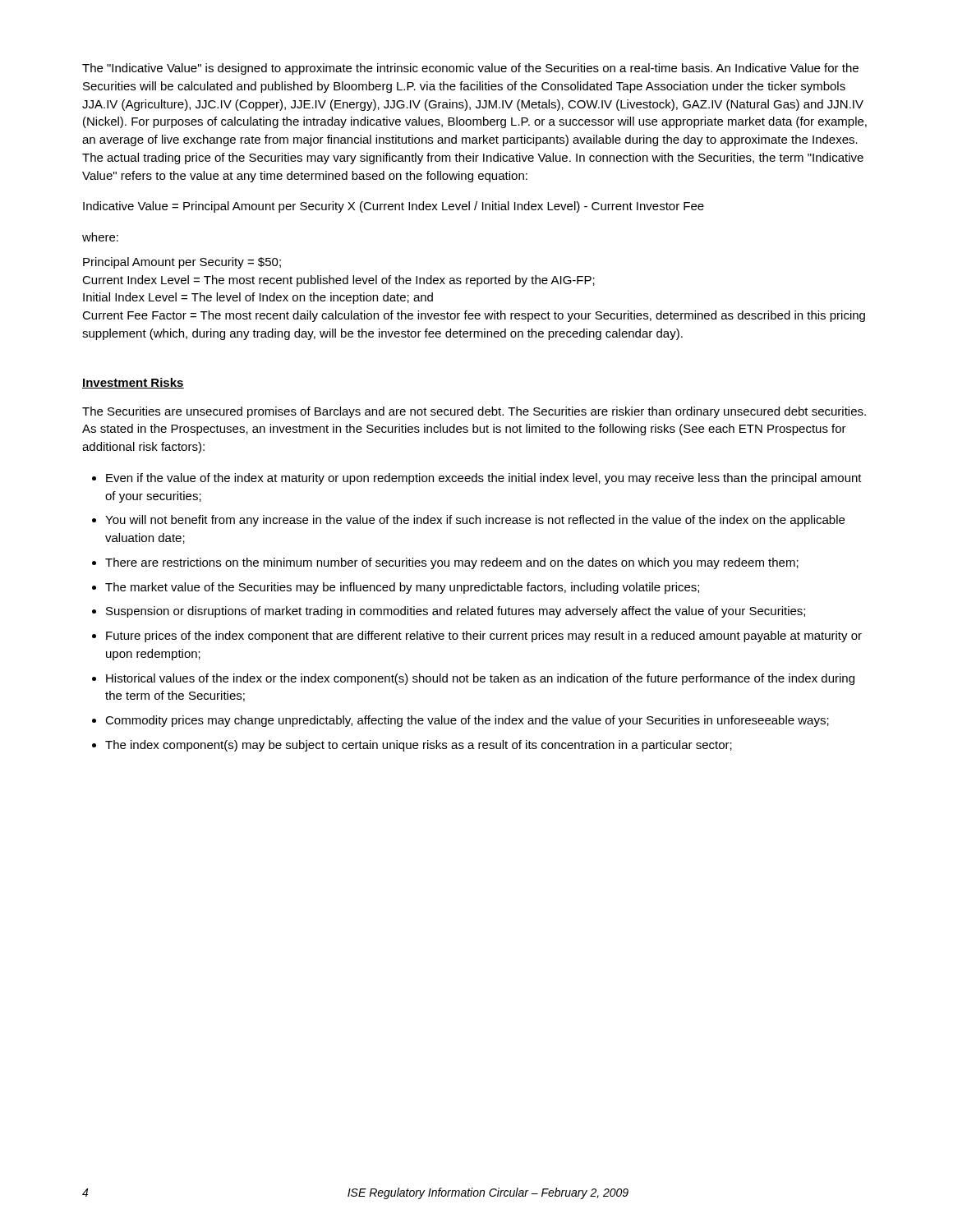This screenshot has height=1232, width=953.
Task: Find the list item that reads "Even if the value of the"
Action: tap(476, 611)
